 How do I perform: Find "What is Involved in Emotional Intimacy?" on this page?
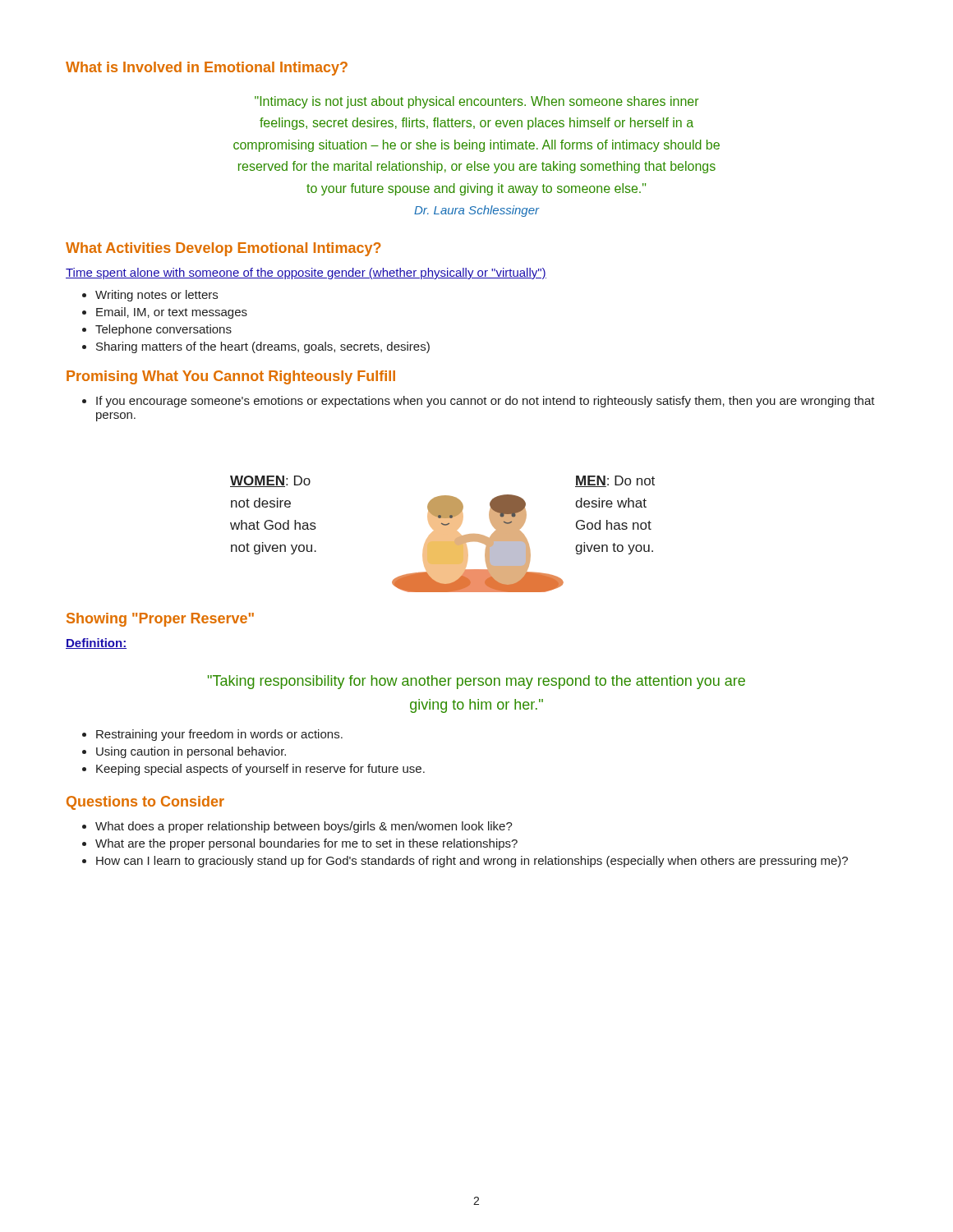[x=207, y=67]
